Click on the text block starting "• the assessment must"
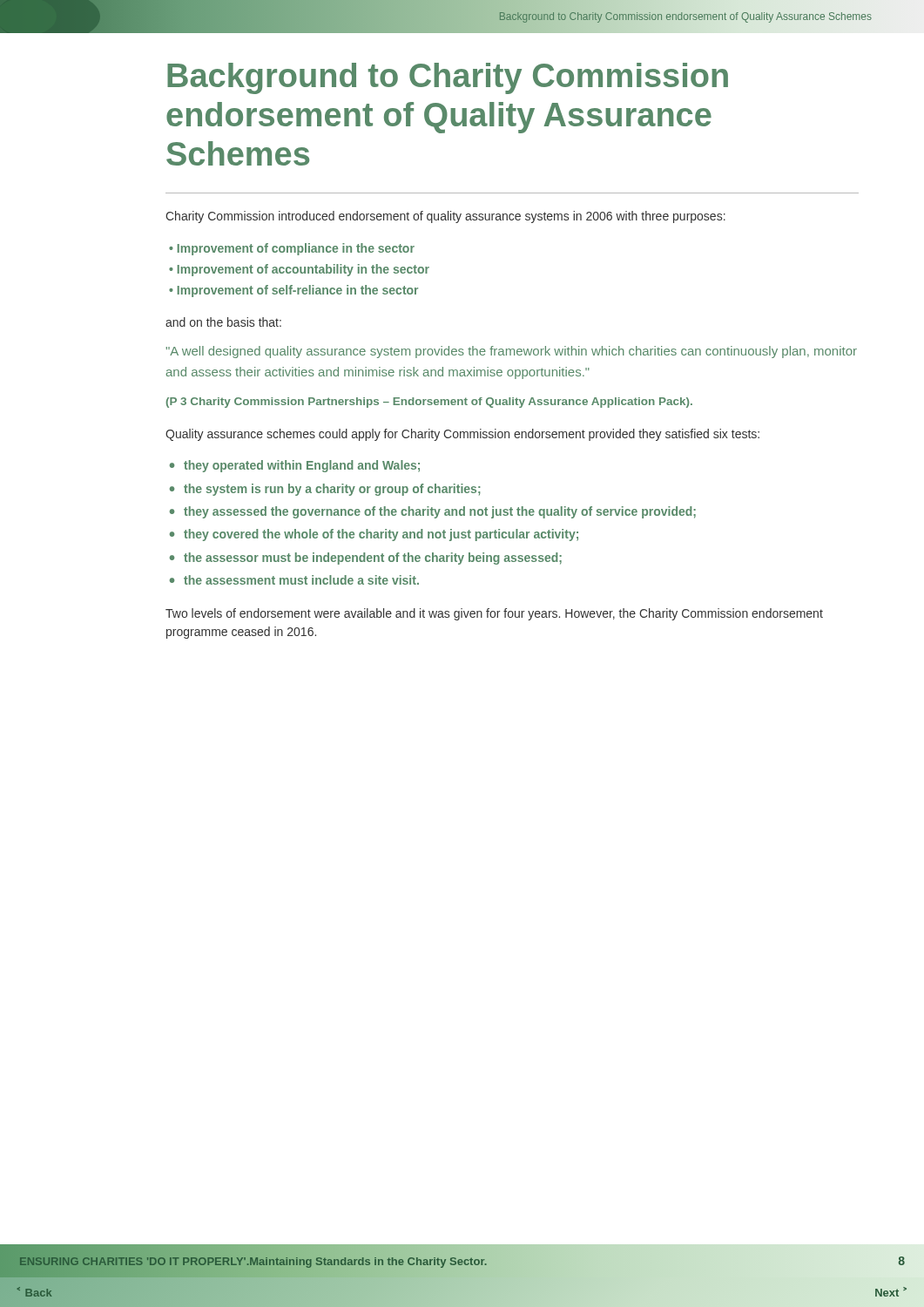The width and height of the screenshot is (924, 1307). tap(294, 581)
